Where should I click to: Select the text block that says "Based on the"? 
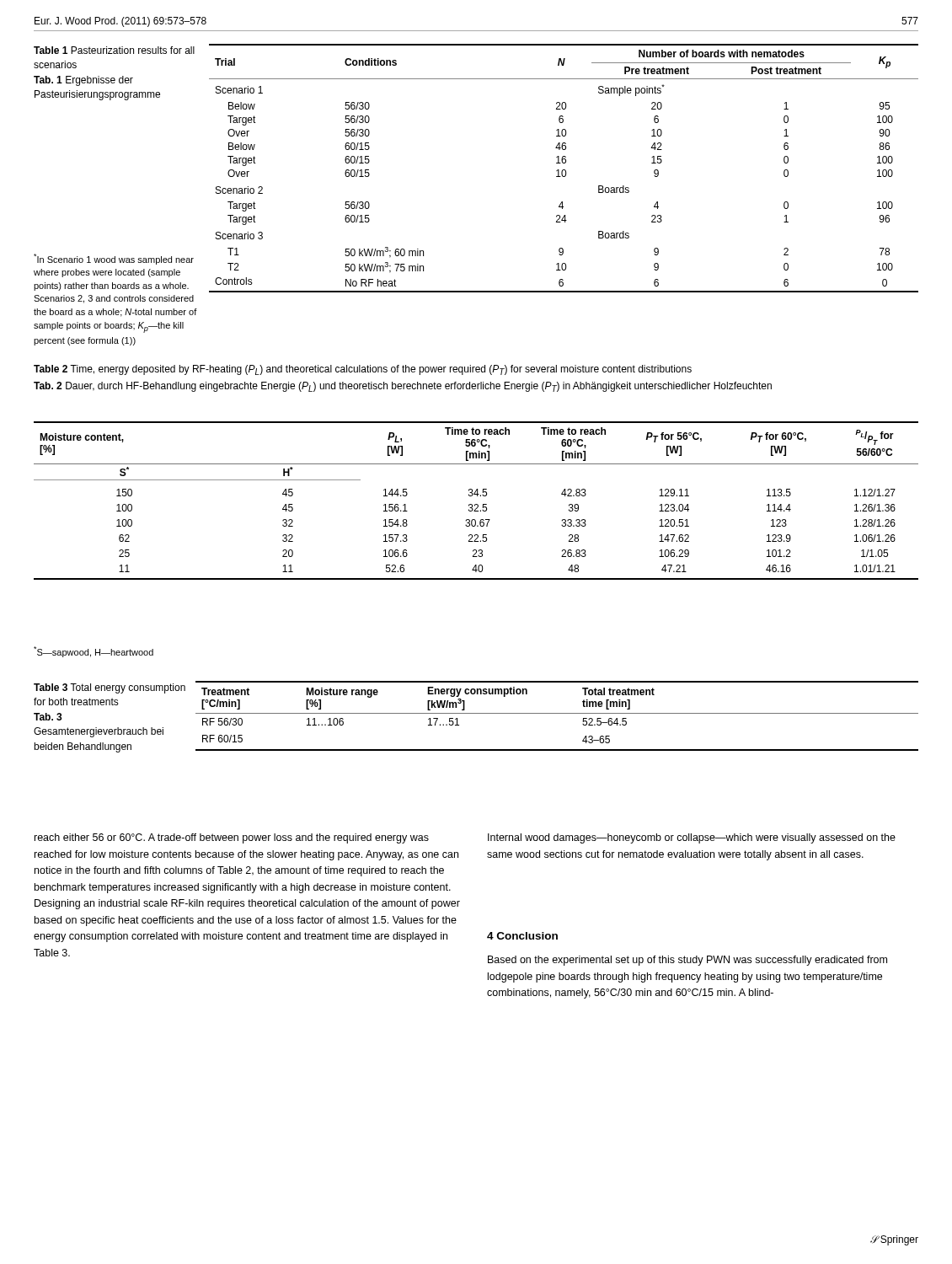pyautogui.click(x=687, y=976)
